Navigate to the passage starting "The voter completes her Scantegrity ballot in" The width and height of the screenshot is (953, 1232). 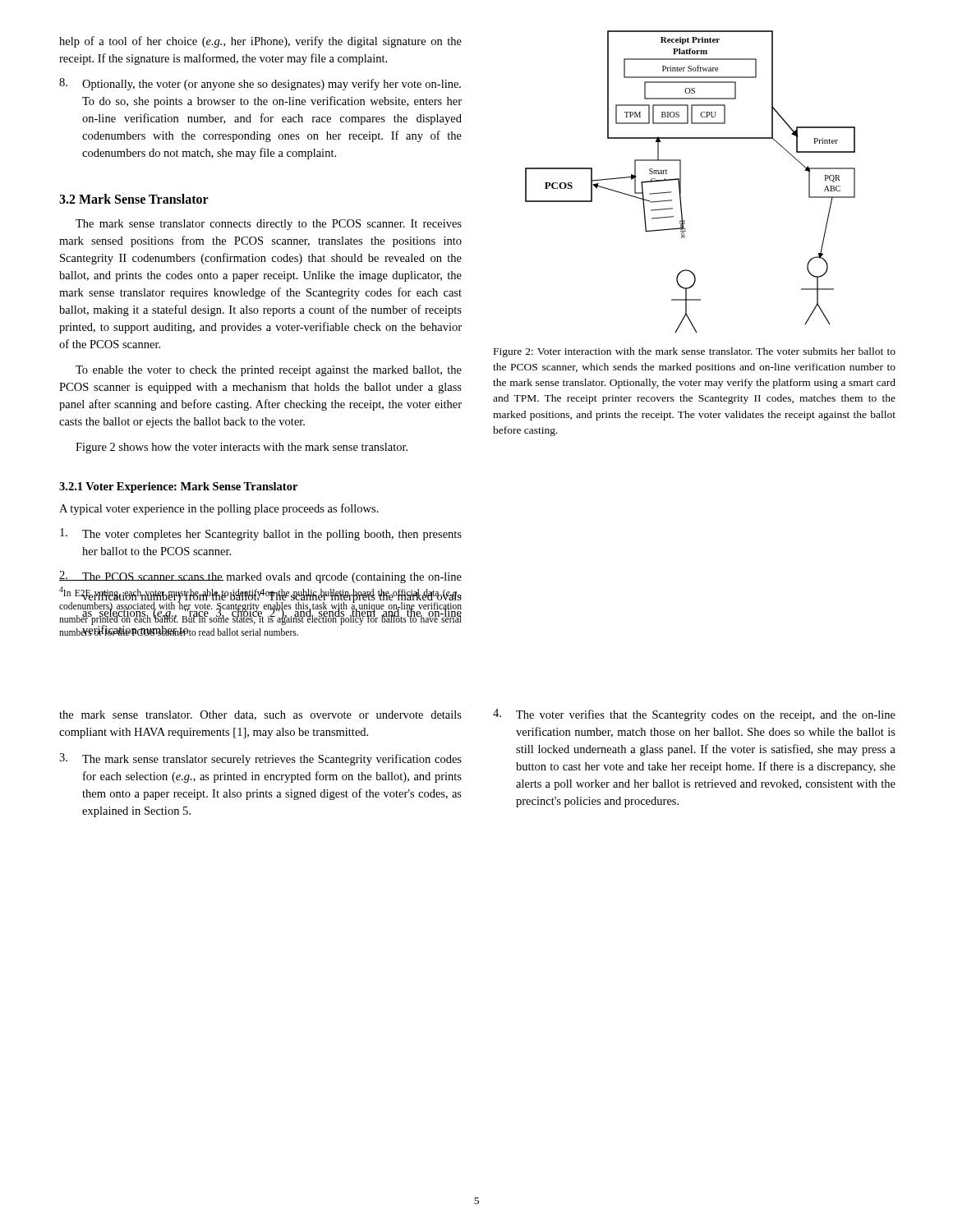tap(260, 543)
